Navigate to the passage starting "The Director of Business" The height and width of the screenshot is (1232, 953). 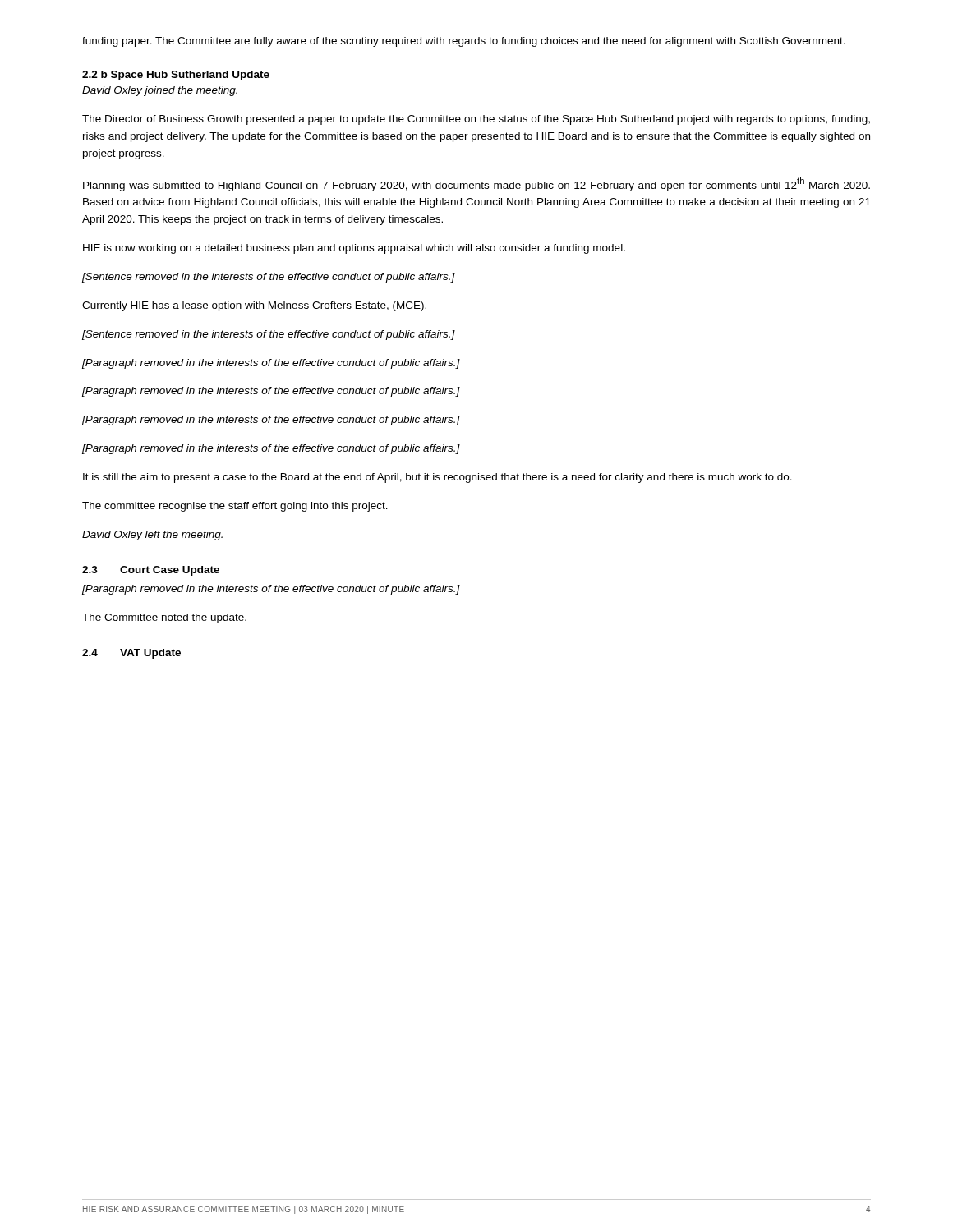click(476, 136)
